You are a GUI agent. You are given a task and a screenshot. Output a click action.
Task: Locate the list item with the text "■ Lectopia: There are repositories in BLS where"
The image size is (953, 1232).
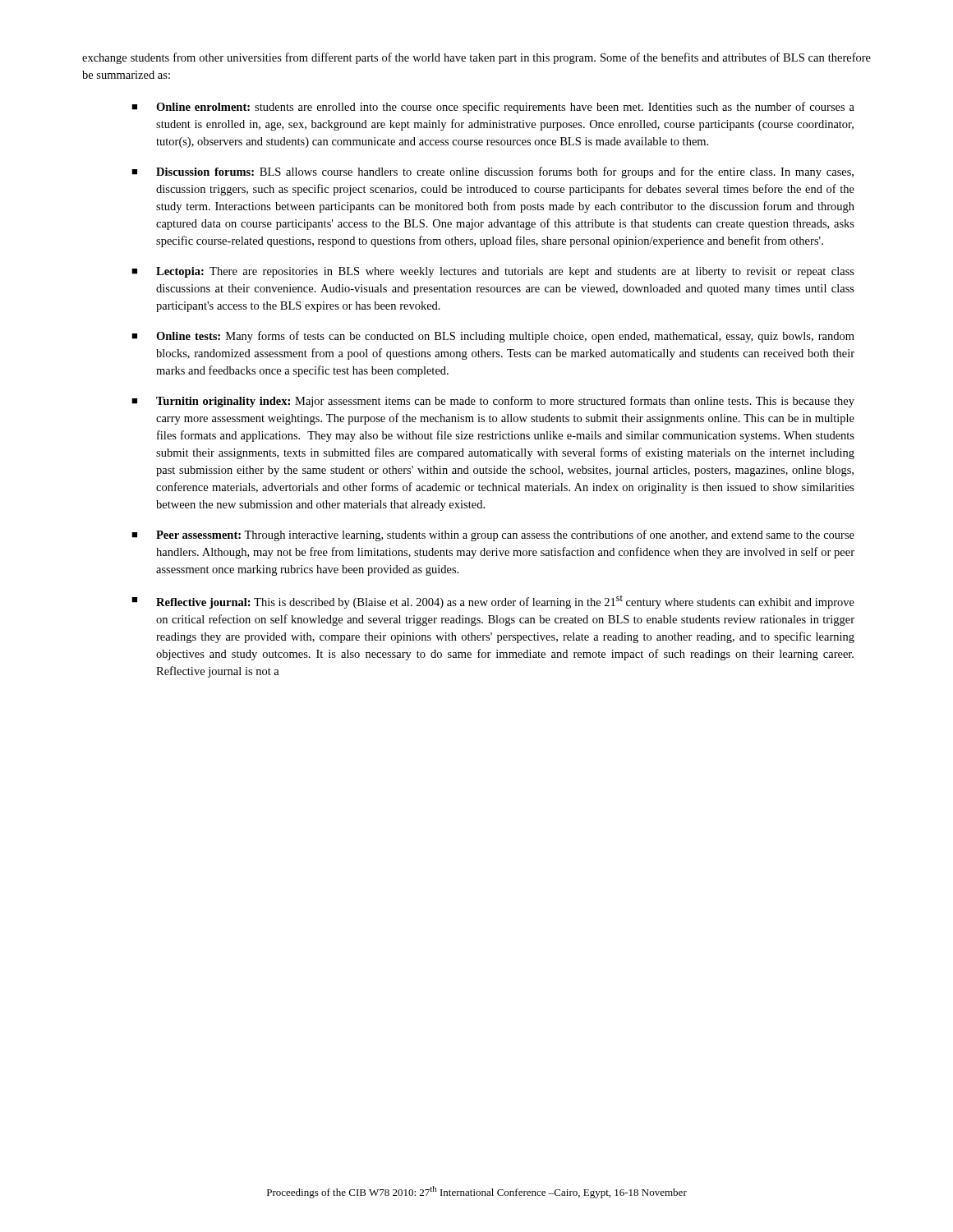tap(493, 289)
